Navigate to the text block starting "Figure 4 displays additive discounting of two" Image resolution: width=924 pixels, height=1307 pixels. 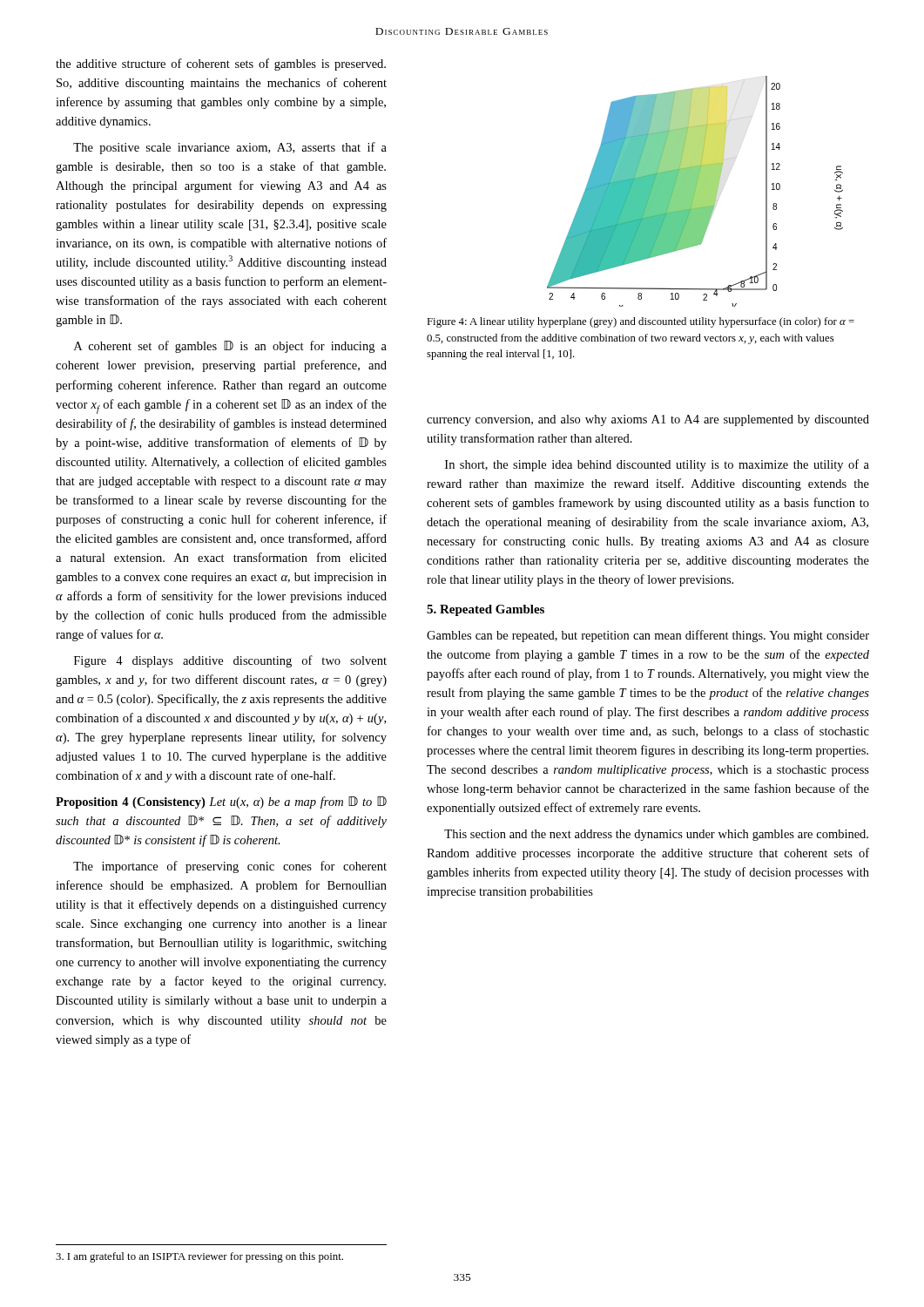point(221,718)
